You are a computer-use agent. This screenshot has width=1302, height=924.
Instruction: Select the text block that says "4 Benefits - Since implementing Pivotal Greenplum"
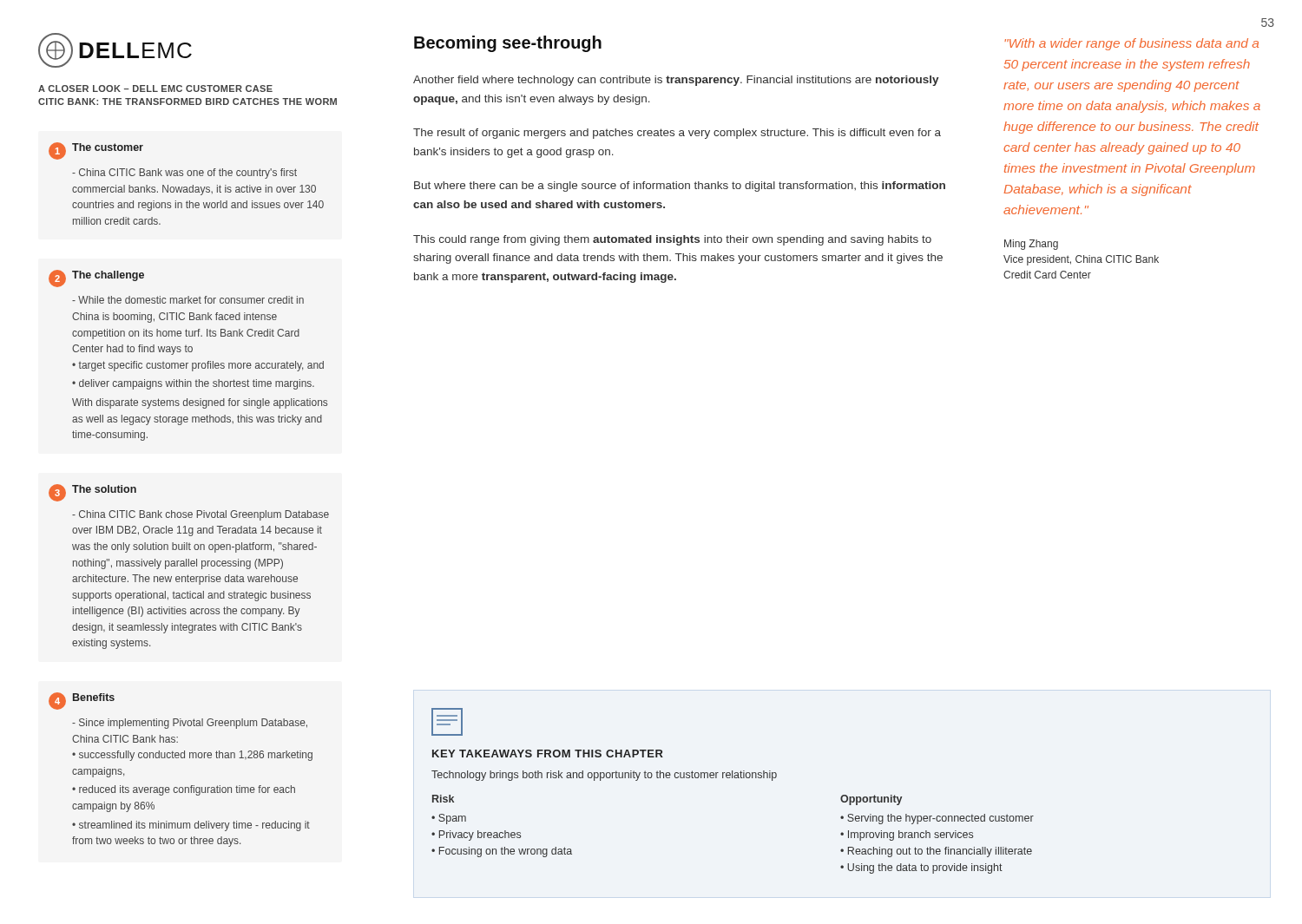(82, 701)
